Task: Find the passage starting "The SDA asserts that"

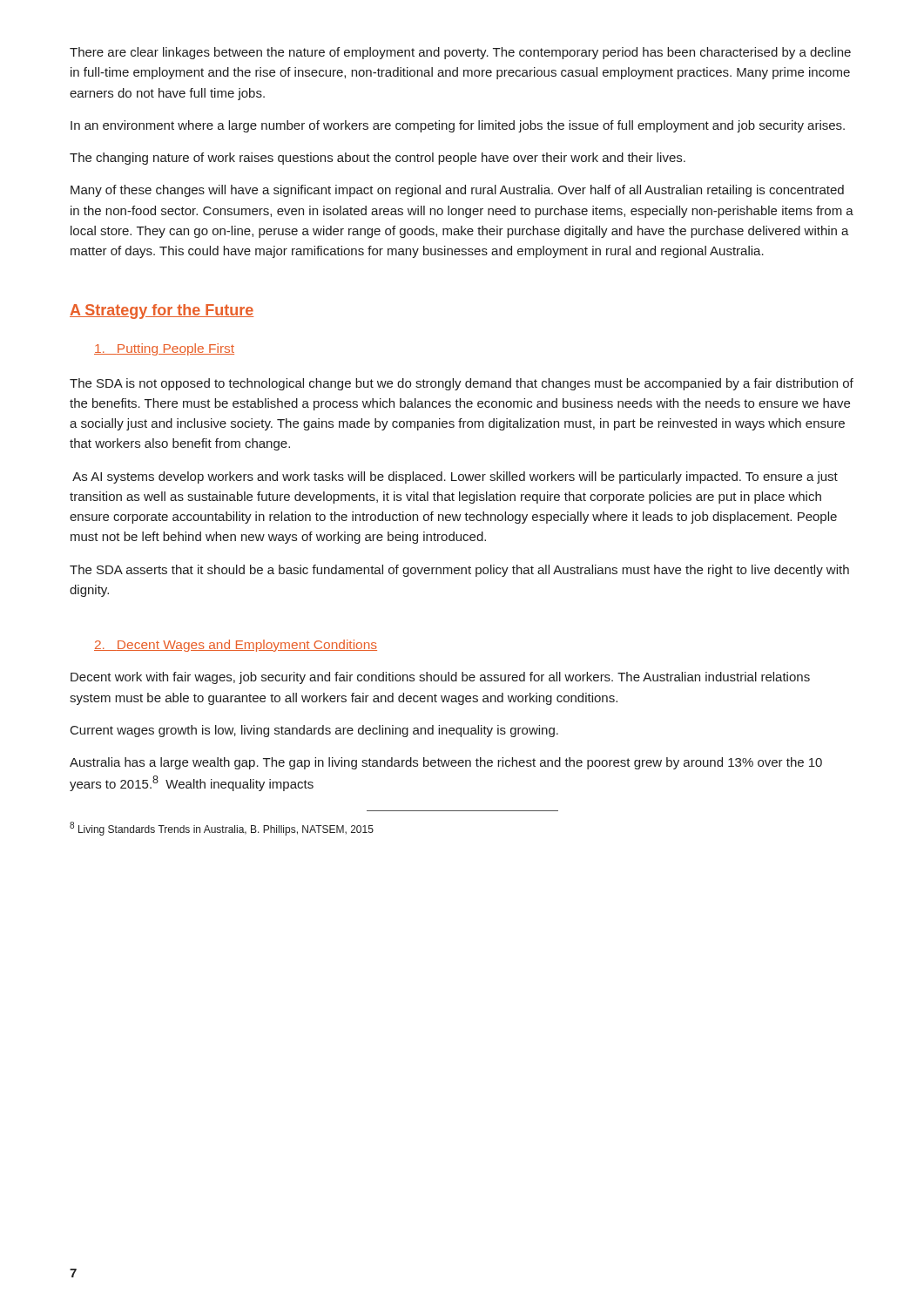Action: [x=460, y=579]
